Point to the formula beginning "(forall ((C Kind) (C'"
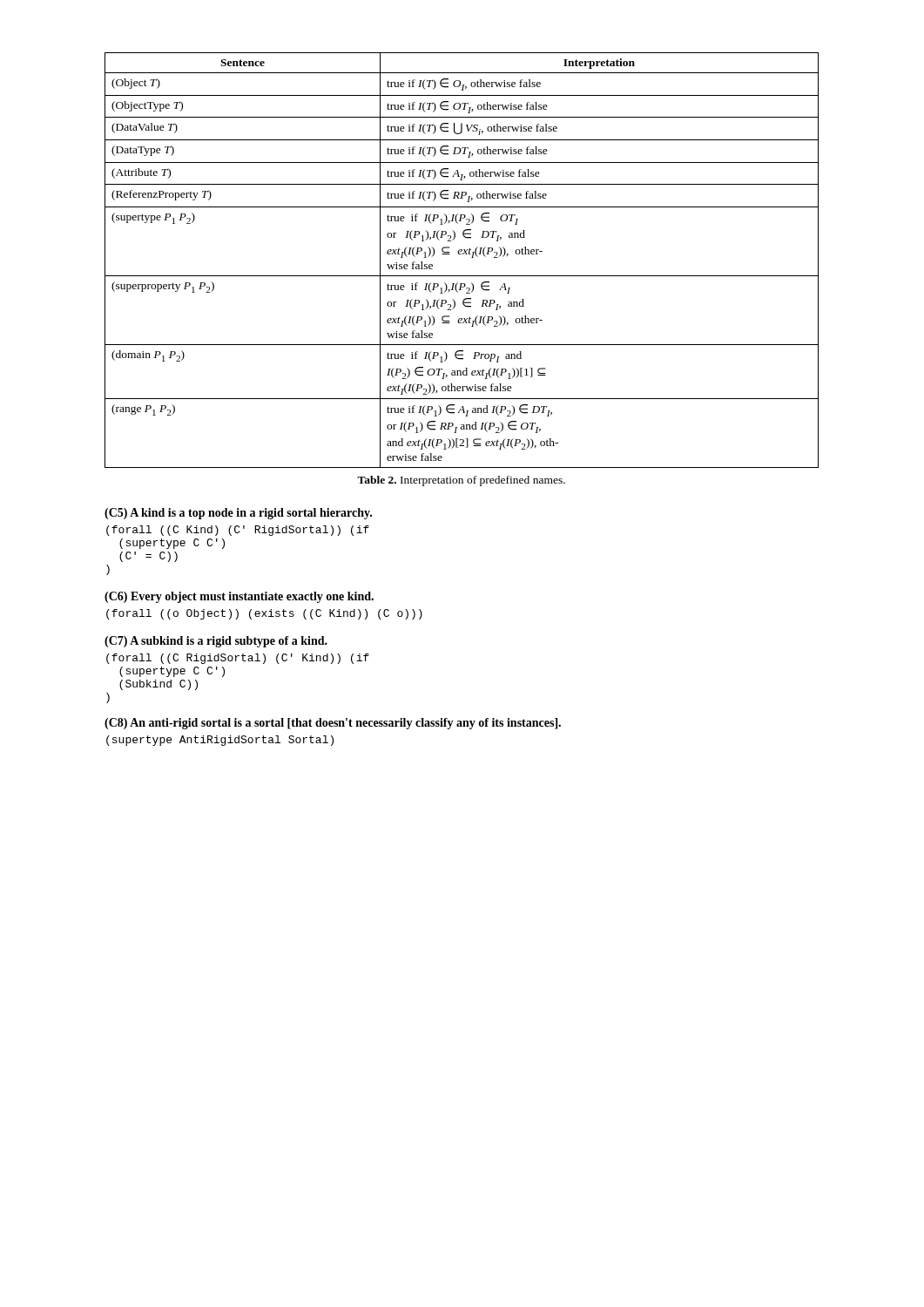This screenshot has height=1307, width=924. click(x=238, y=531)
